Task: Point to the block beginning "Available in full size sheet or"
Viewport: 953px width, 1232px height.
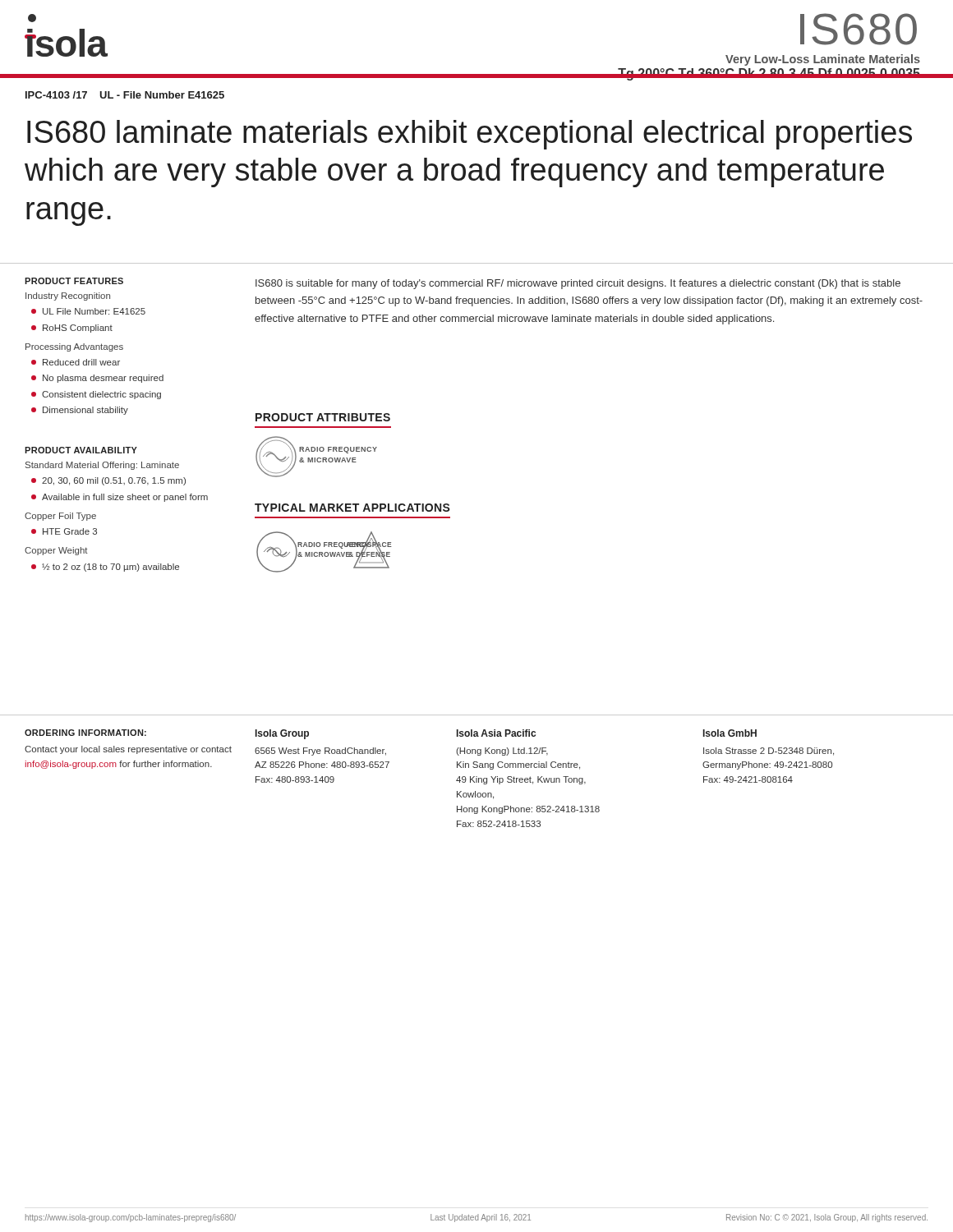Action: [x=120, y=496]
